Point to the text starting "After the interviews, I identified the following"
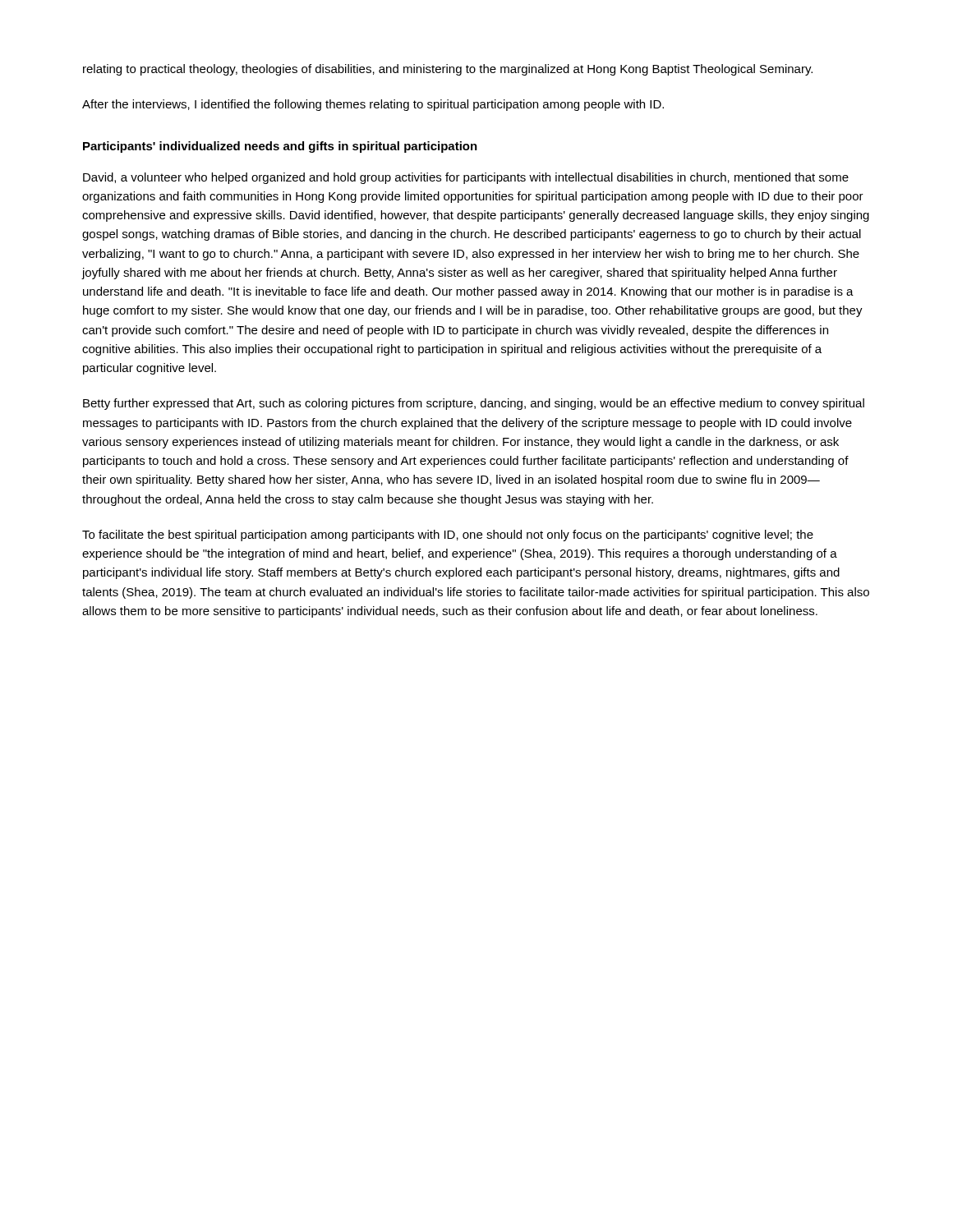 click(x=374, y=104)
